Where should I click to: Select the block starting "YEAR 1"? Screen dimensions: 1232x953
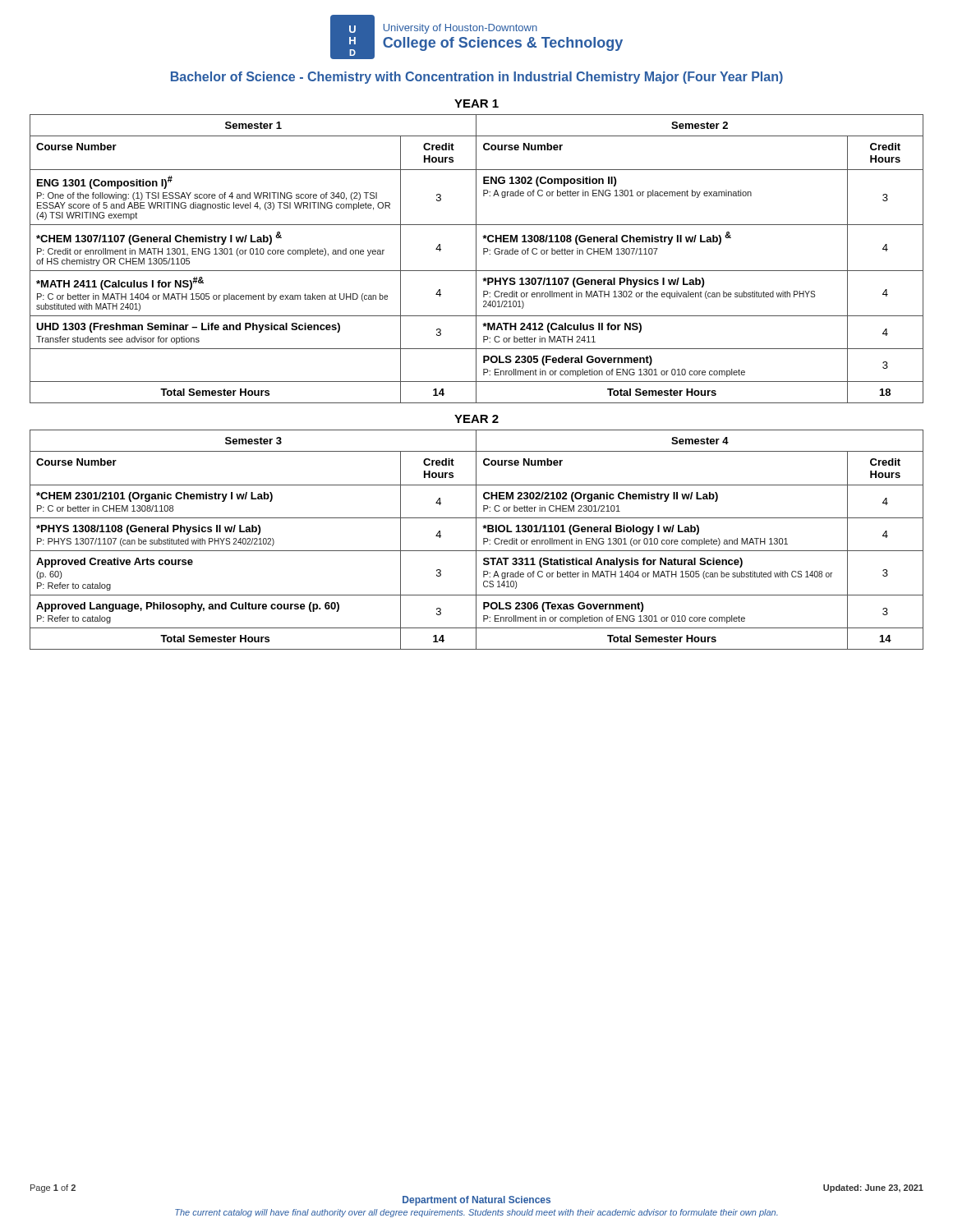click(476, 103)
